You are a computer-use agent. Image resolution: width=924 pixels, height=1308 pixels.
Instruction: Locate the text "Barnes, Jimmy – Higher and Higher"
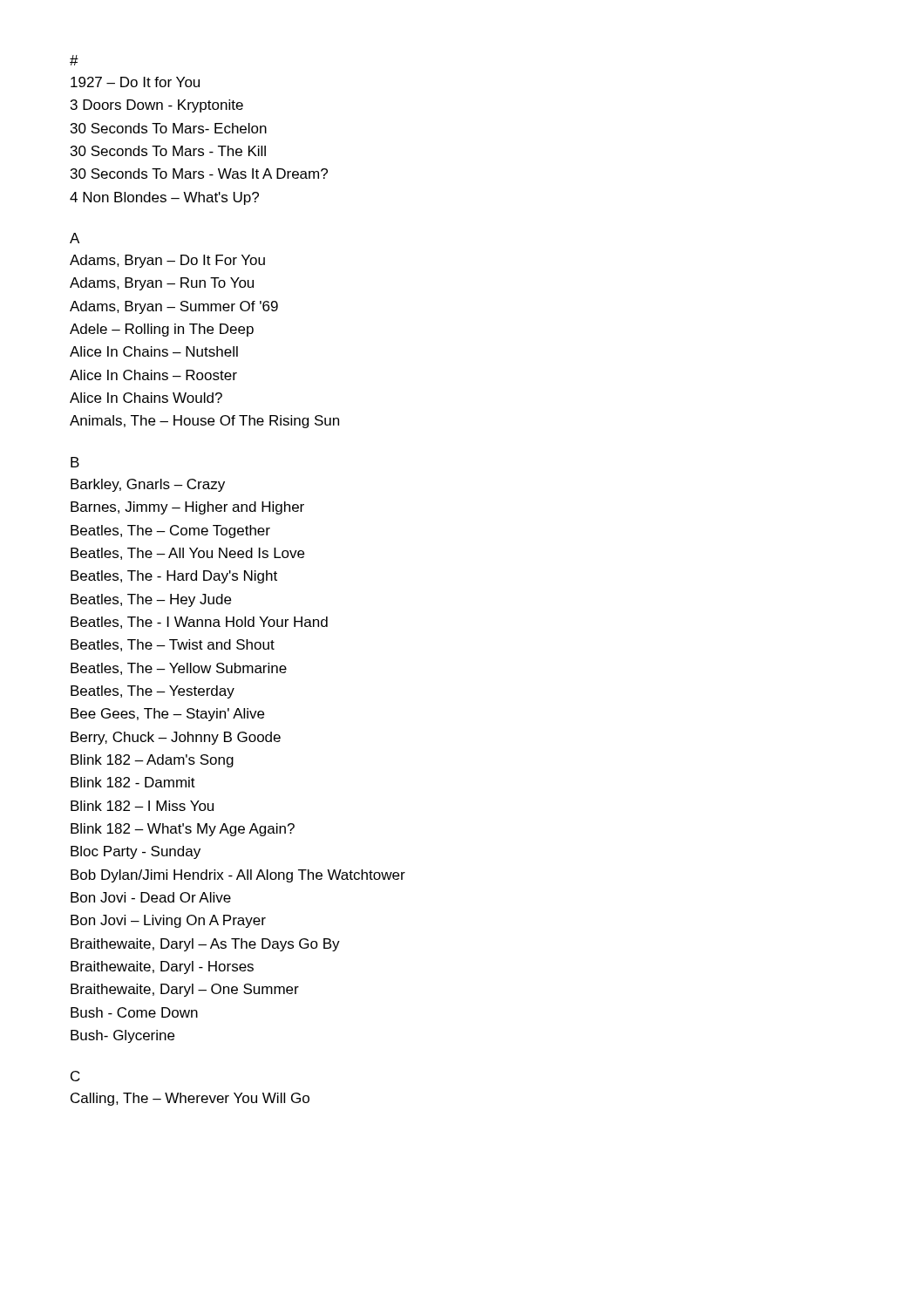(187, 507)
